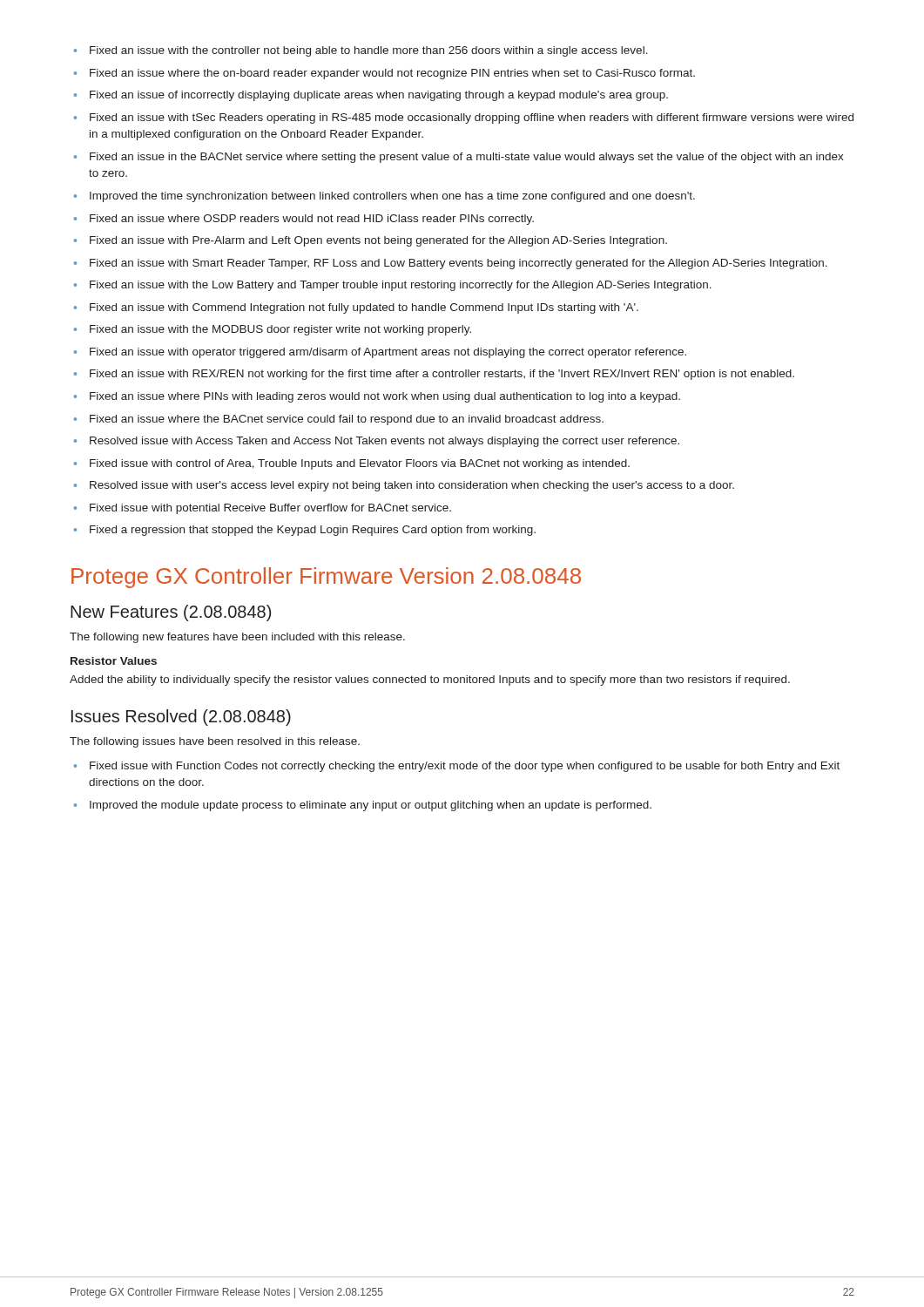The height and width of the screenshot is (1307, 924).
Task: Find the list item with the text "Fixed an issue with Pre-Alarm and"
Action: 378,240
